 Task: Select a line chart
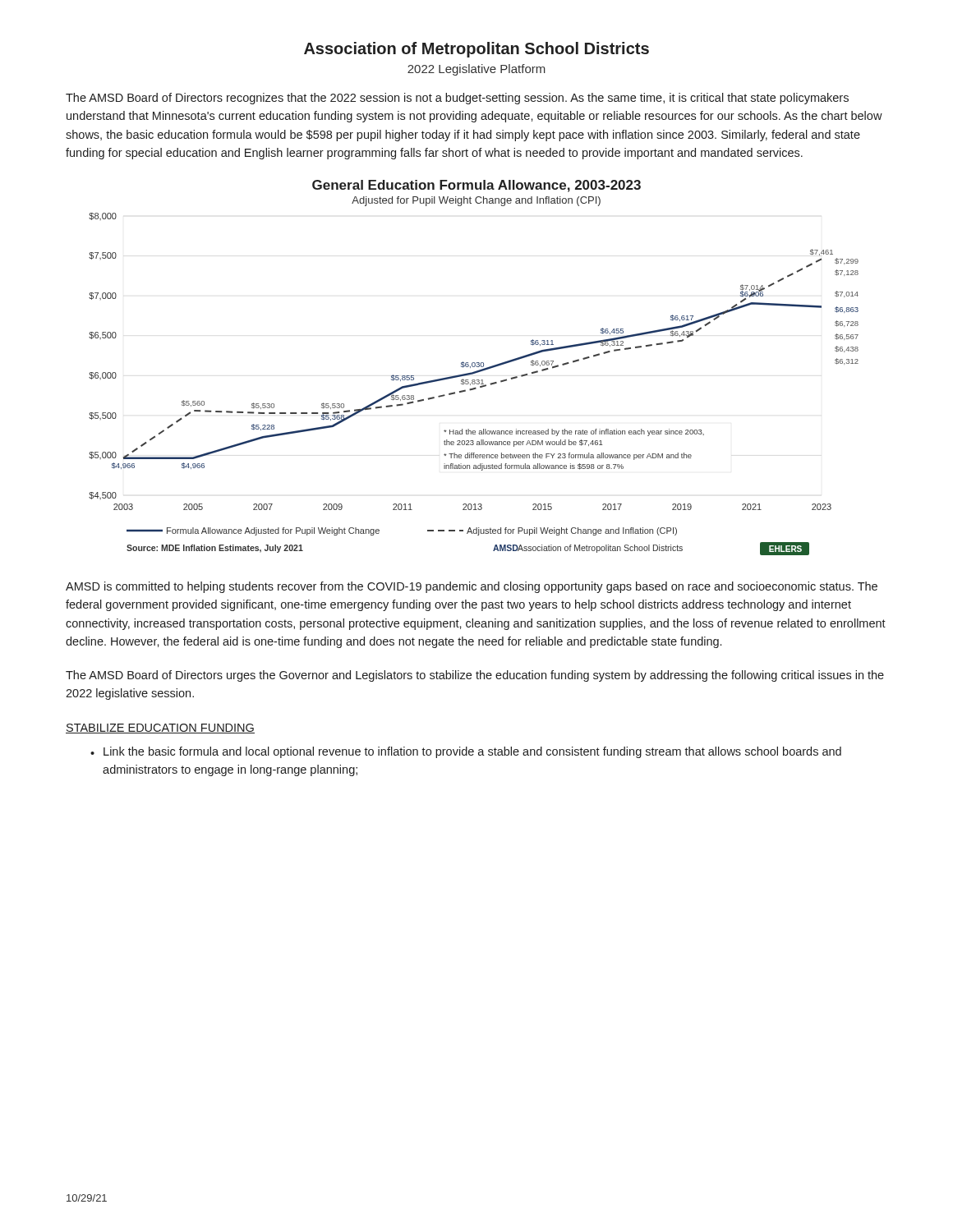click(x=476, y=369)
